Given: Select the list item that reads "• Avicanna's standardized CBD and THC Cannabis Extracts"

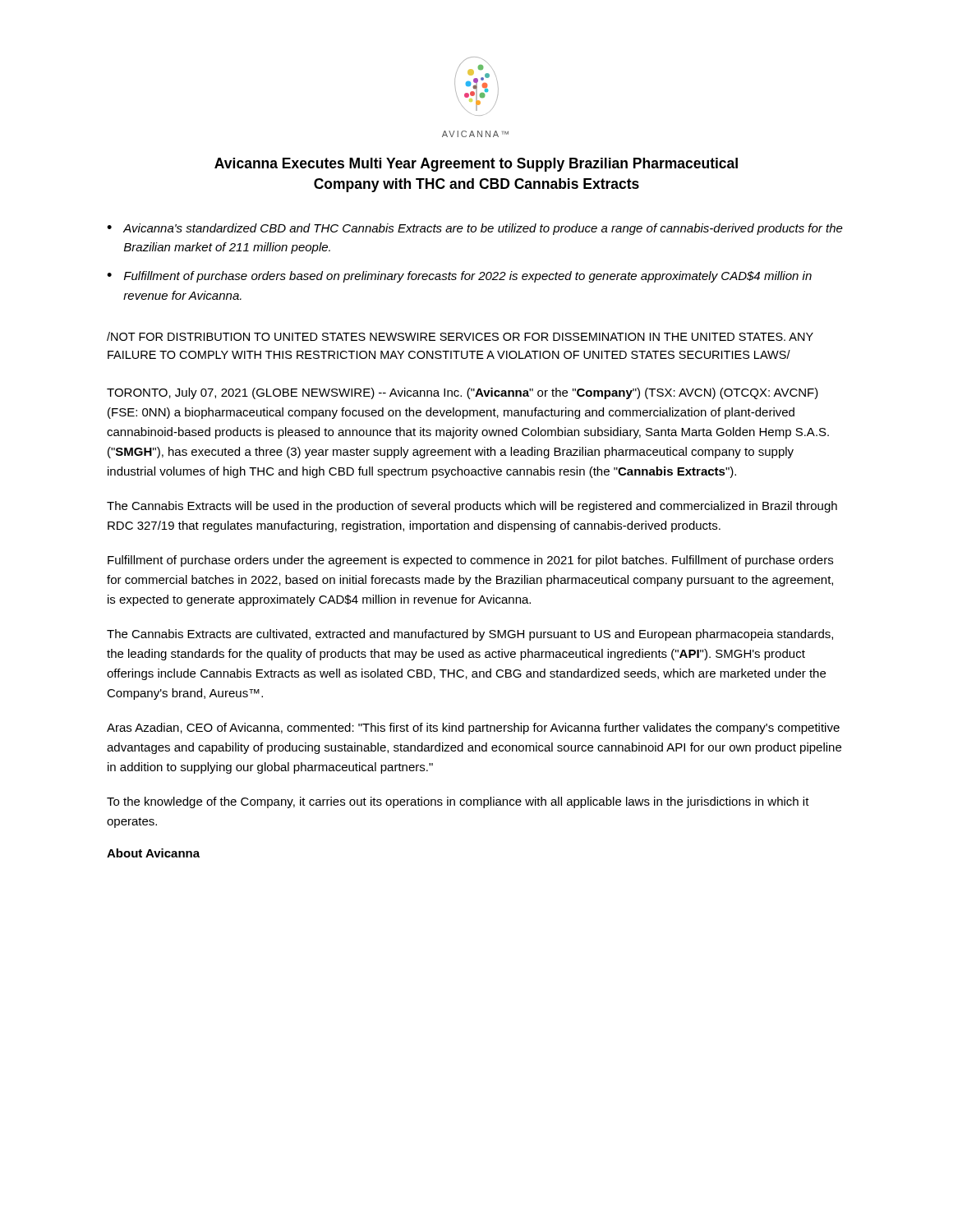Looking at the screenshot, I should tap(476, 237).
